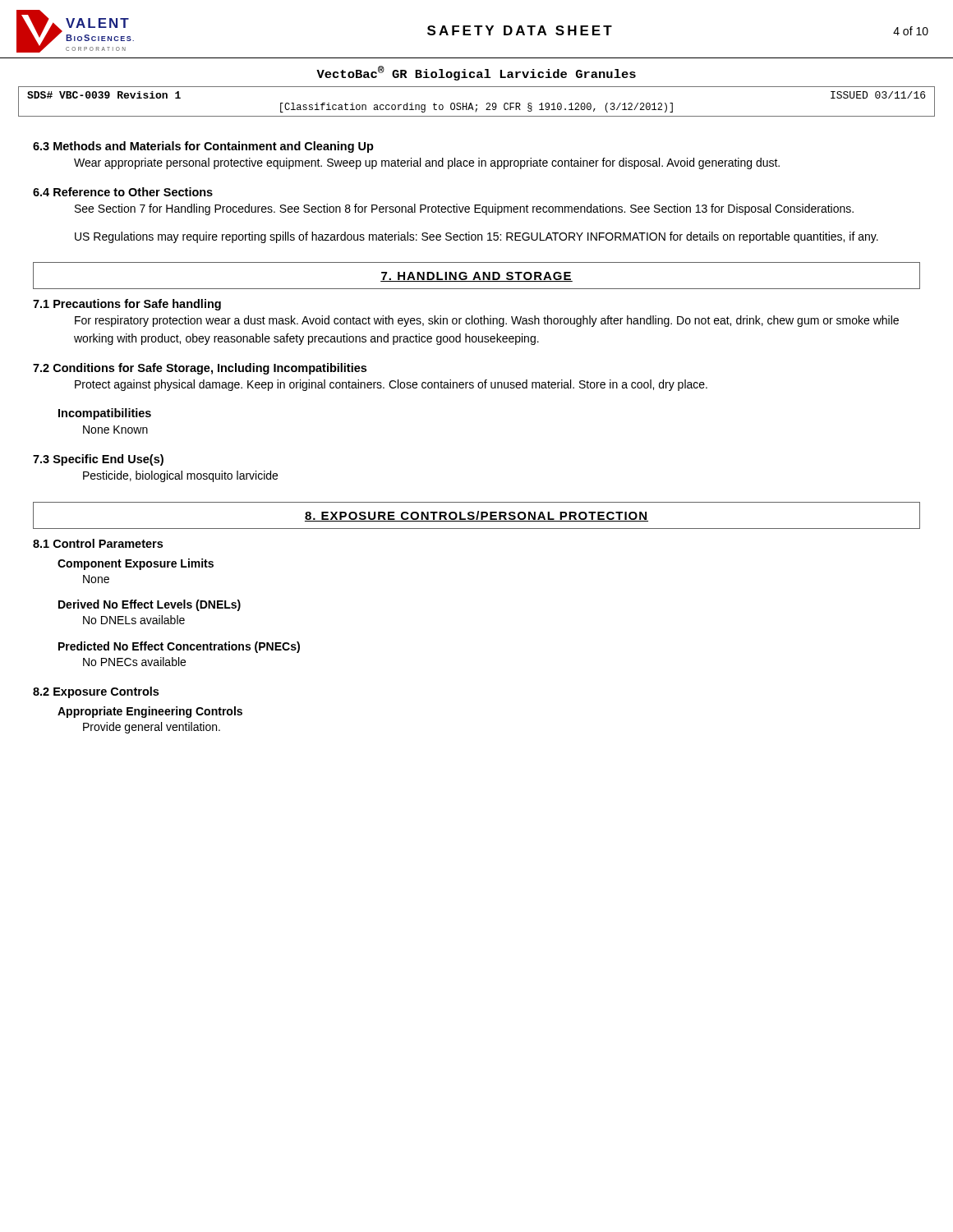
Task: Point to "Provide general ventilation."
Action: 152,727
